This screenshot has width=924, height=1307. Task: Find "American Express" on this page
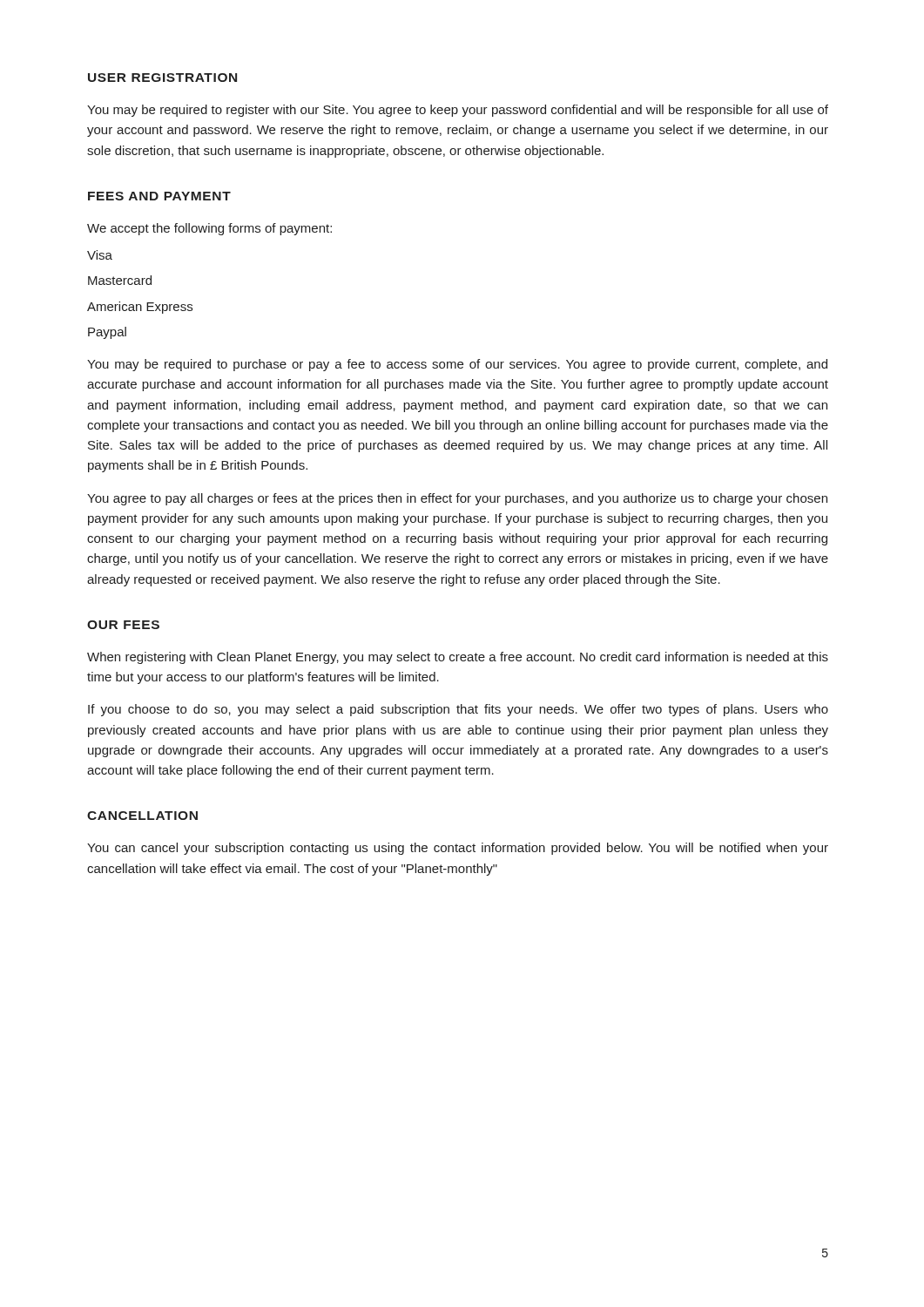(x=140, y=306)
